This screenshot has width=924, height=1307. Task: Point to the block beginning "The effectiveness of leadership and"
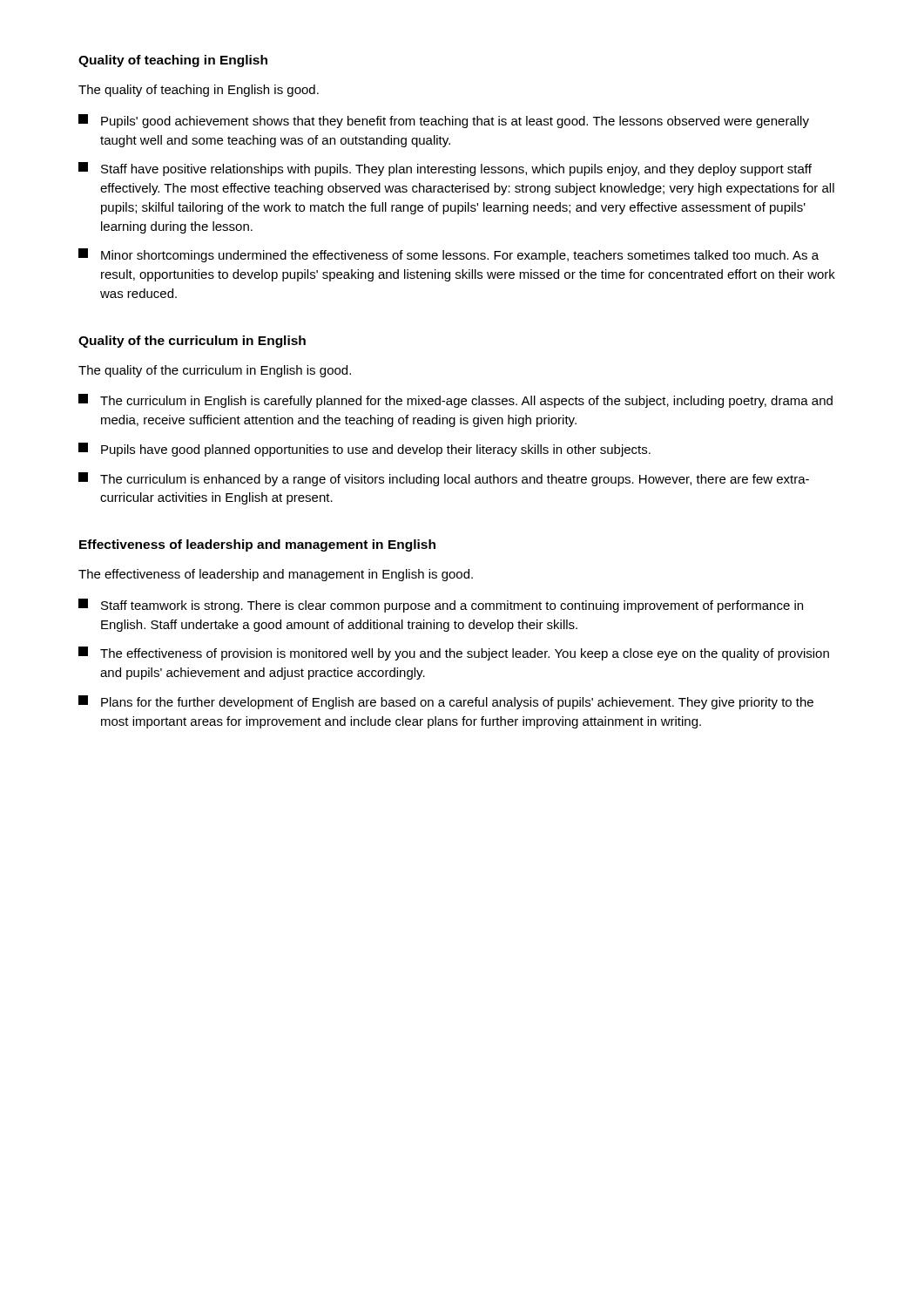pyautogui.click(x=276, y=574)
